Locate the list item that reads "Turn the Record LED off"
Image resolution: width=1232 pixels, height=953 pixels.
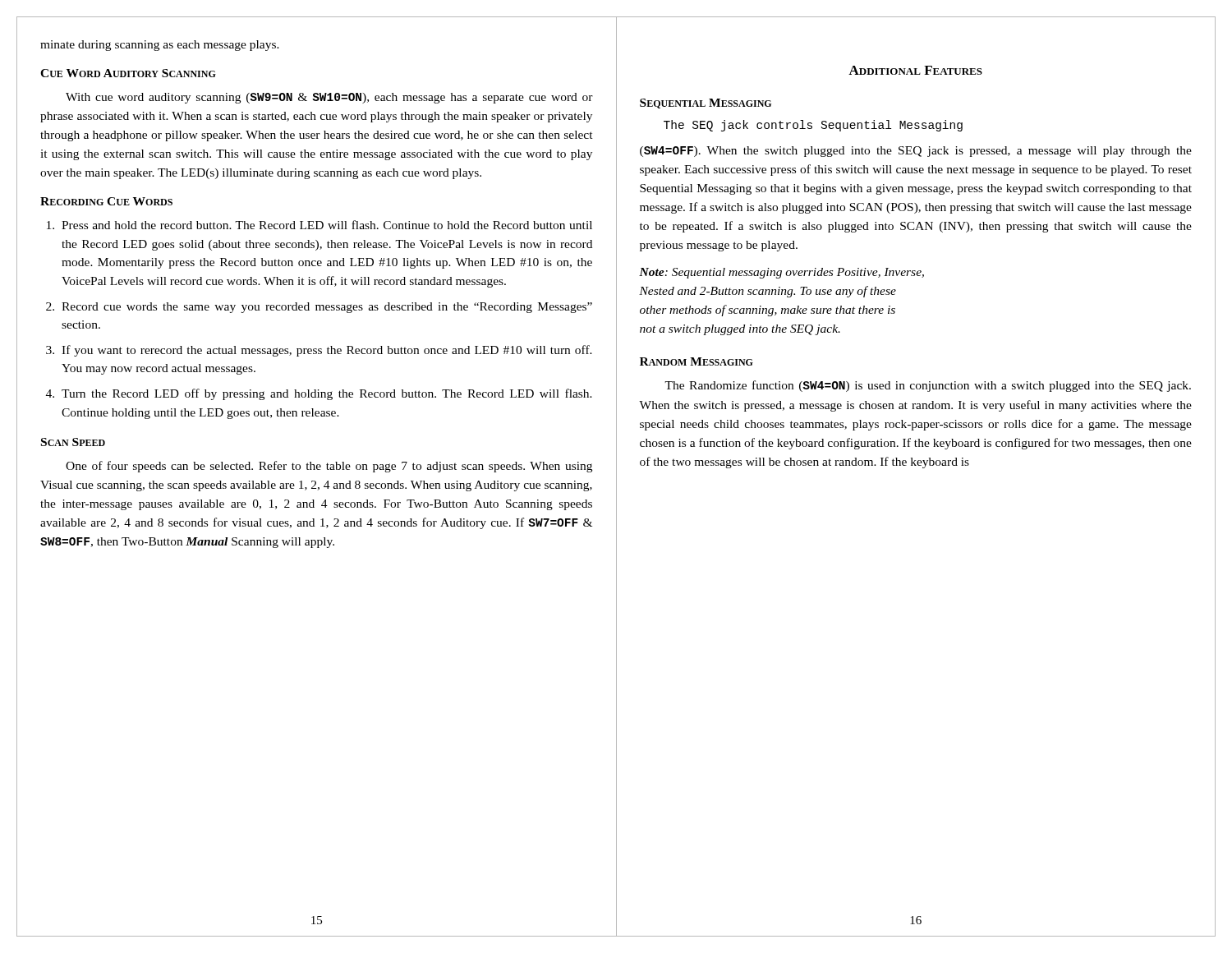point(316,403)
